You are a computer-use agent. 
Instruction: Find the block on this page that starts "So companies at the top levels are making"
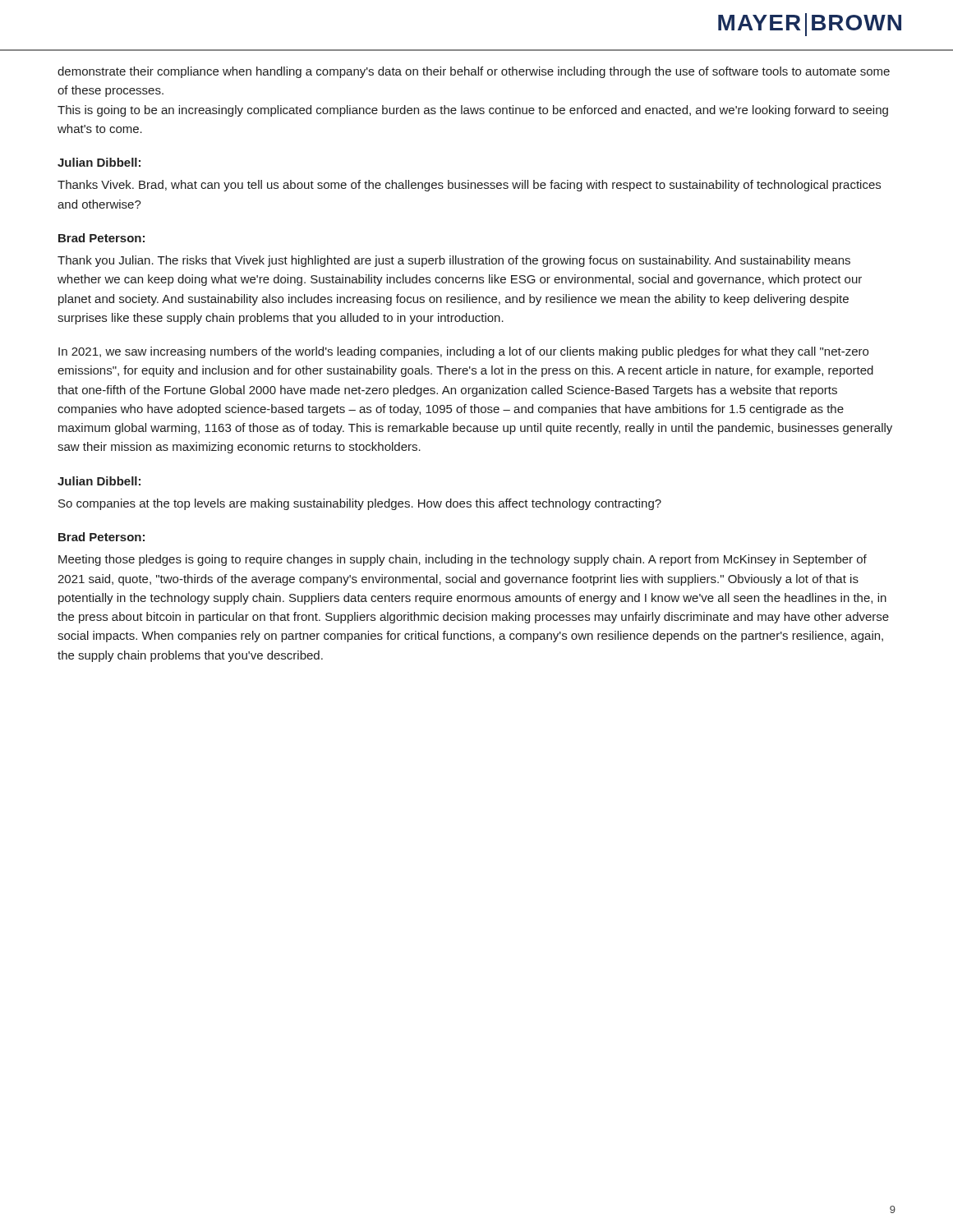(359, 503)
